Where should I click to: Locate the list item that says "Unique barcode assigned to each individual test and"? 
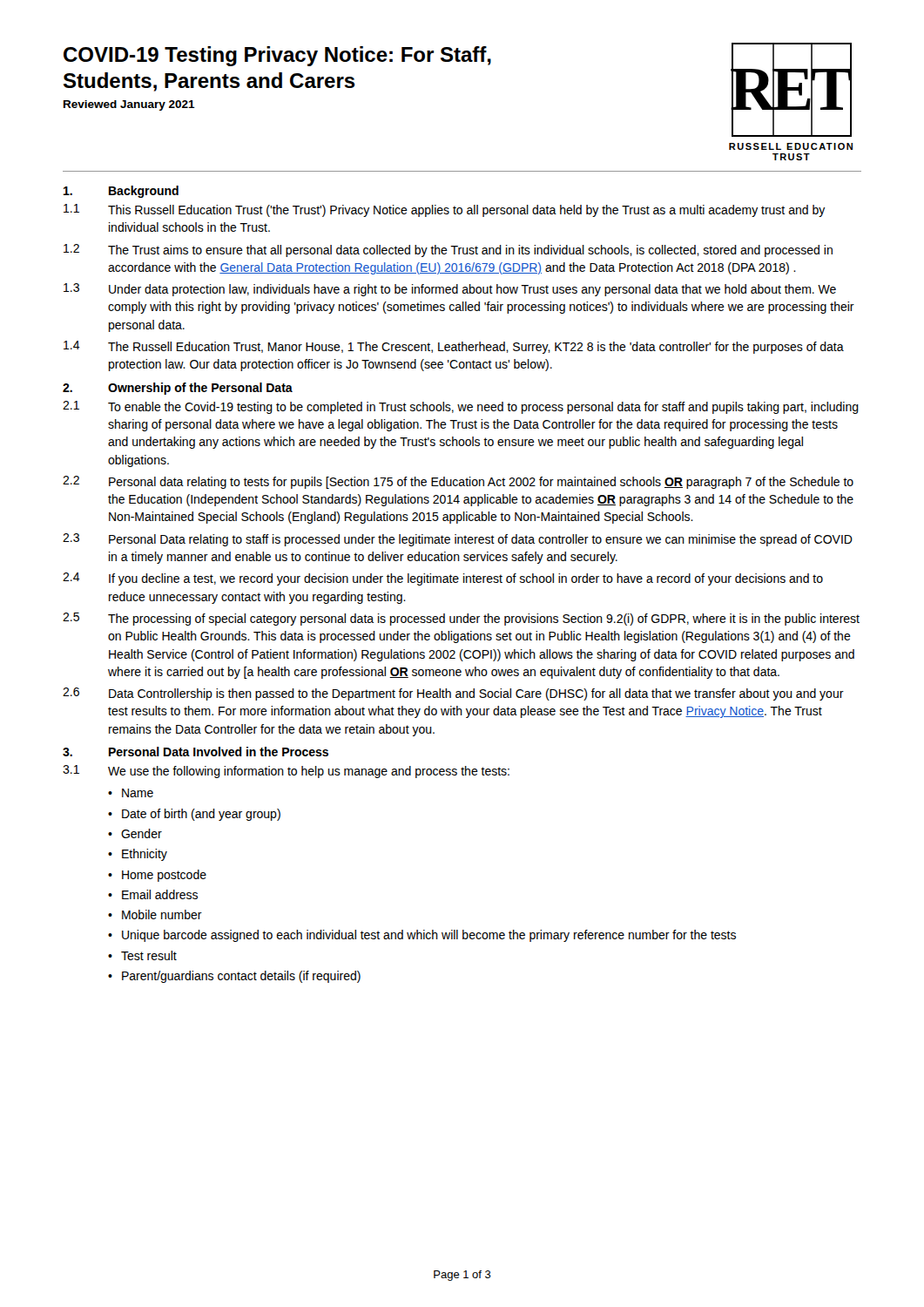429,935
